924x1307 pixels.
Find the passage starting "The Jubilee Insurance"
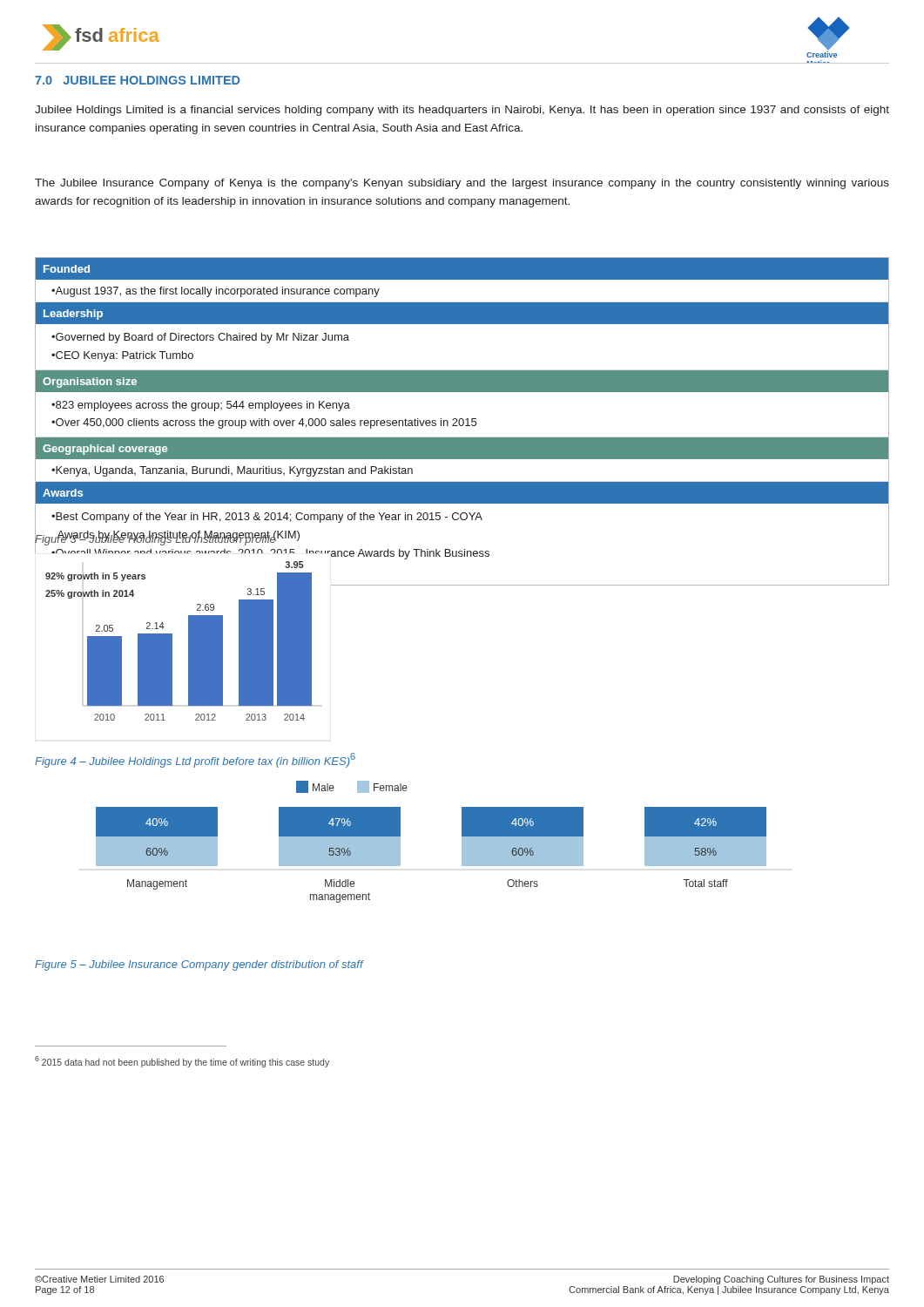462,192
